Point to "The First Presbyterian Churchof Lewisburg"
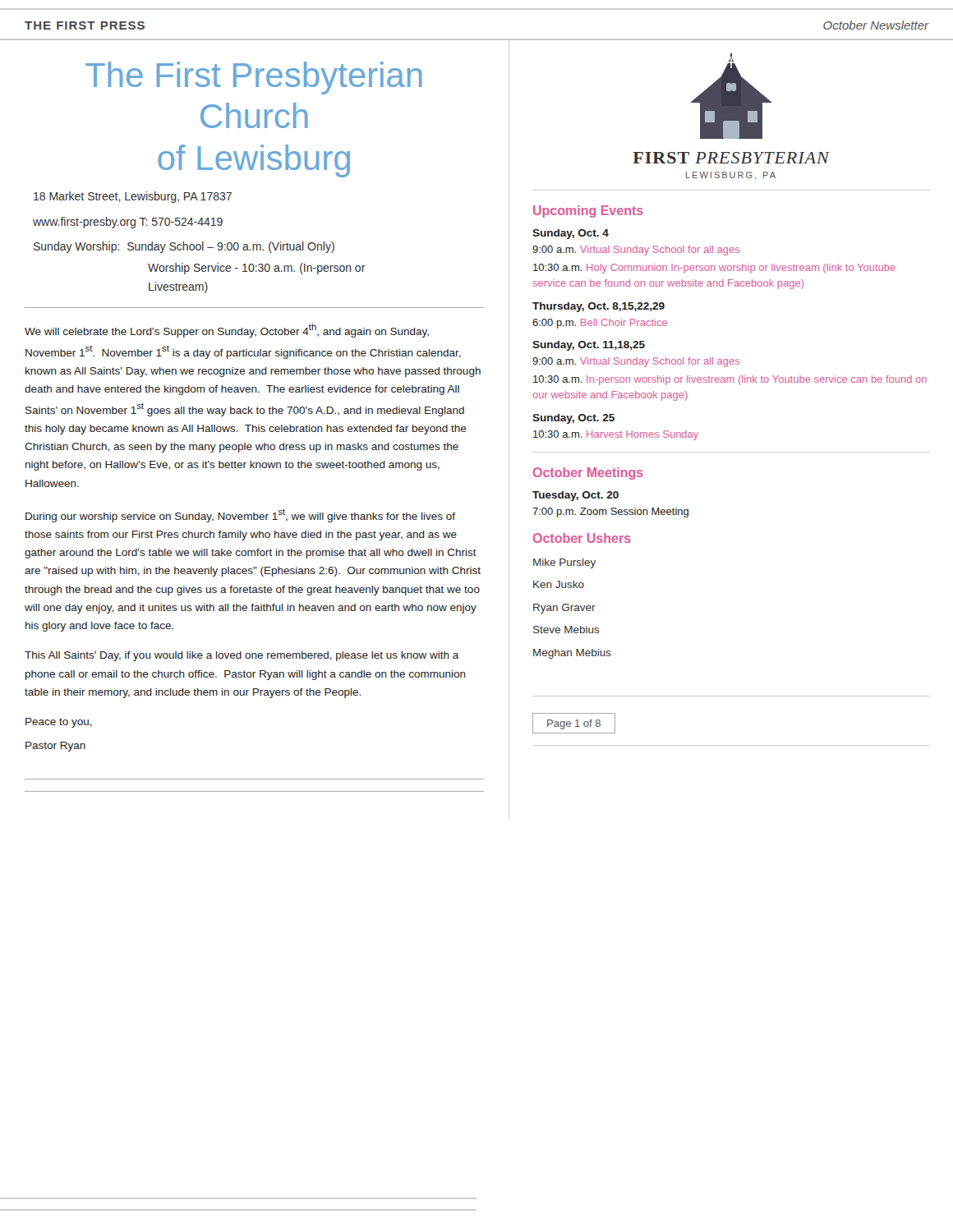The width and height of the screenshot is (953, 1232). point(254,117)
